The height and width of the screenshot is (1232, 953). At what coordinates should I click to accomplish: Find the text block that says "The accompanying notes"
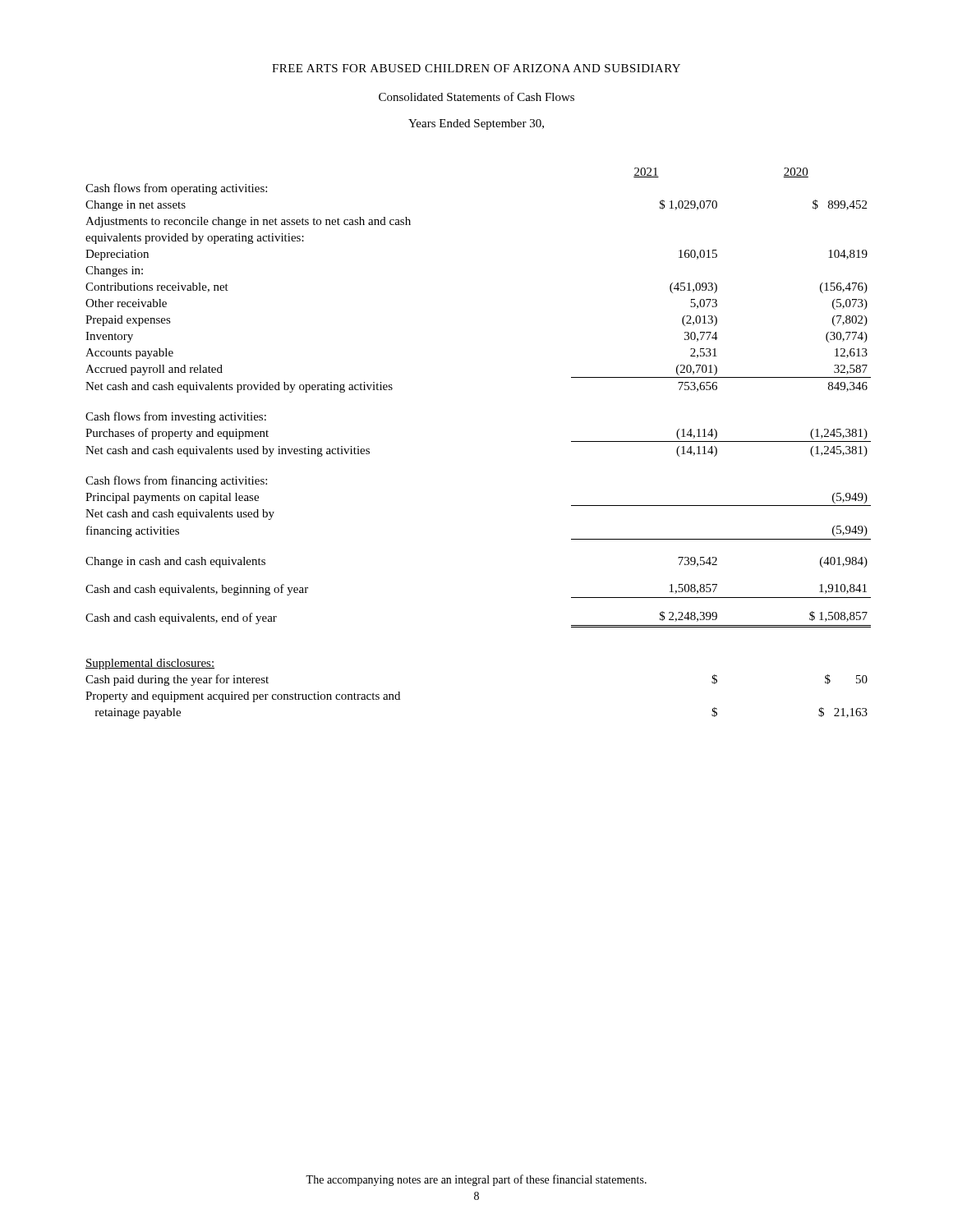click(476, 1180)
